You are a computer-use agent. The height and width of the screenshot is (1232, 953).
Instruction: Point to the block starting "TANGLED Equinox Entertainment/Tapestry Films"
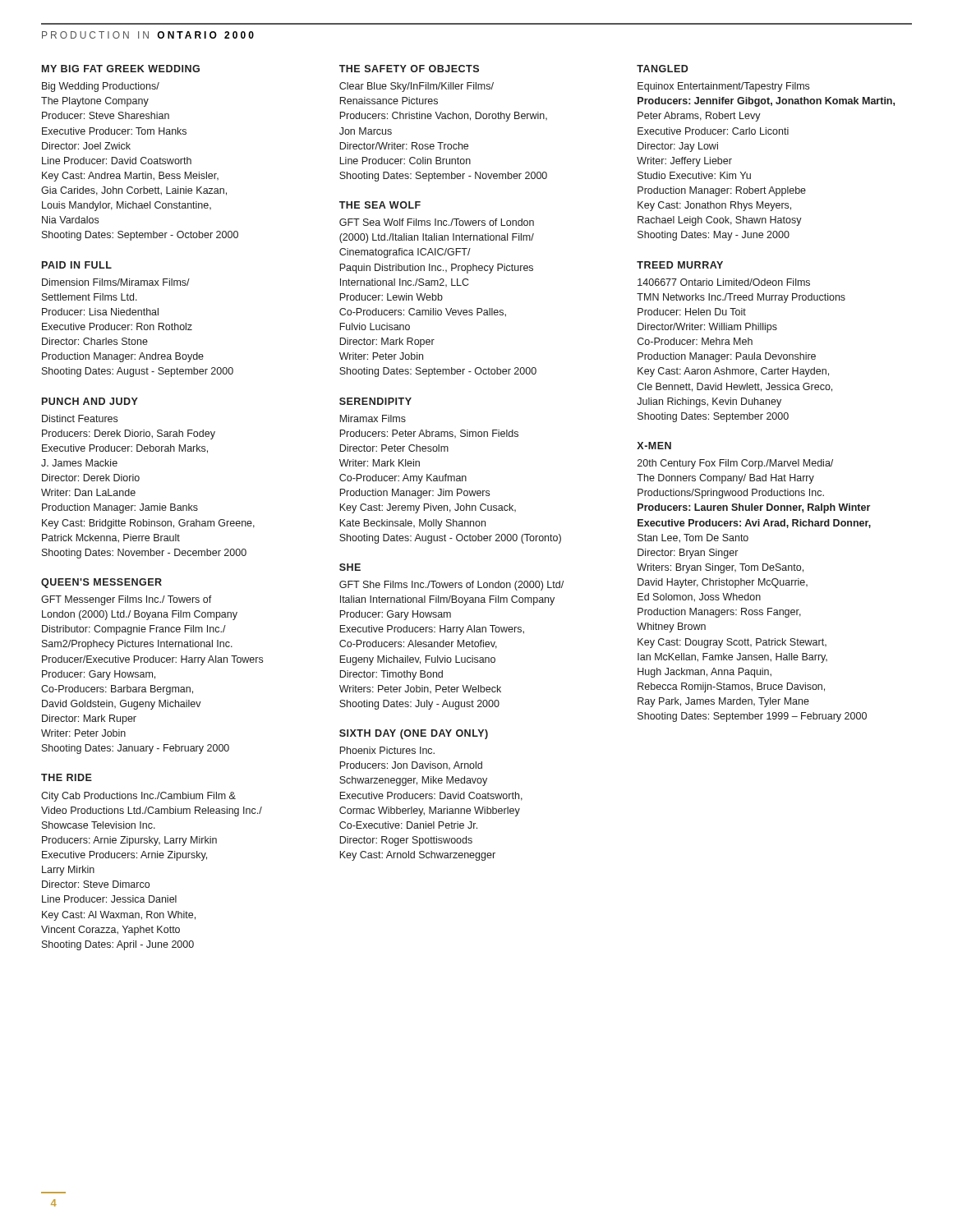click(x=663, y=69)
